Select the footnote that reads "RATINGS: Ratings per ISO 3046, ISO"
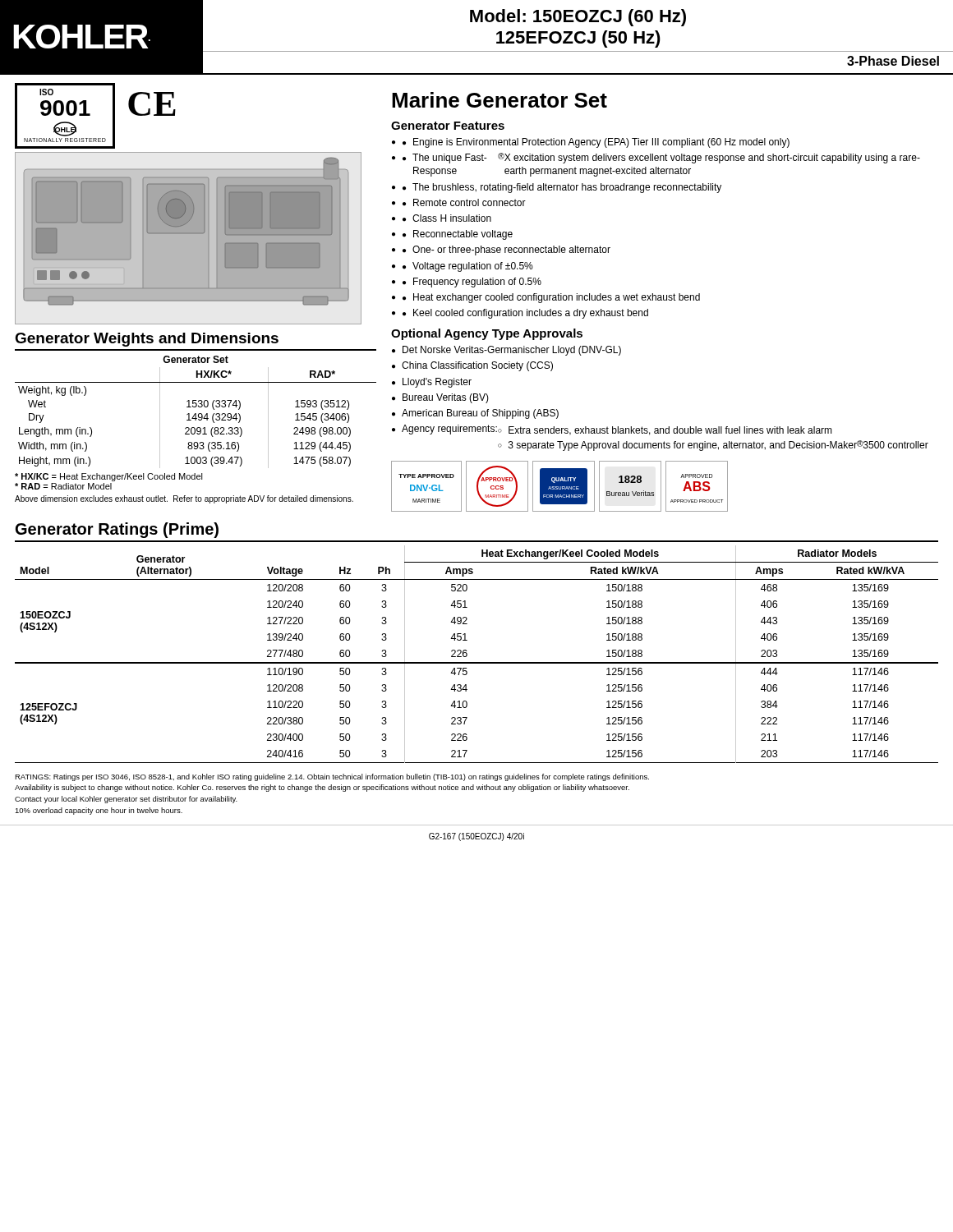Viewport: 953px width, 1232px height. coord(332,793)
